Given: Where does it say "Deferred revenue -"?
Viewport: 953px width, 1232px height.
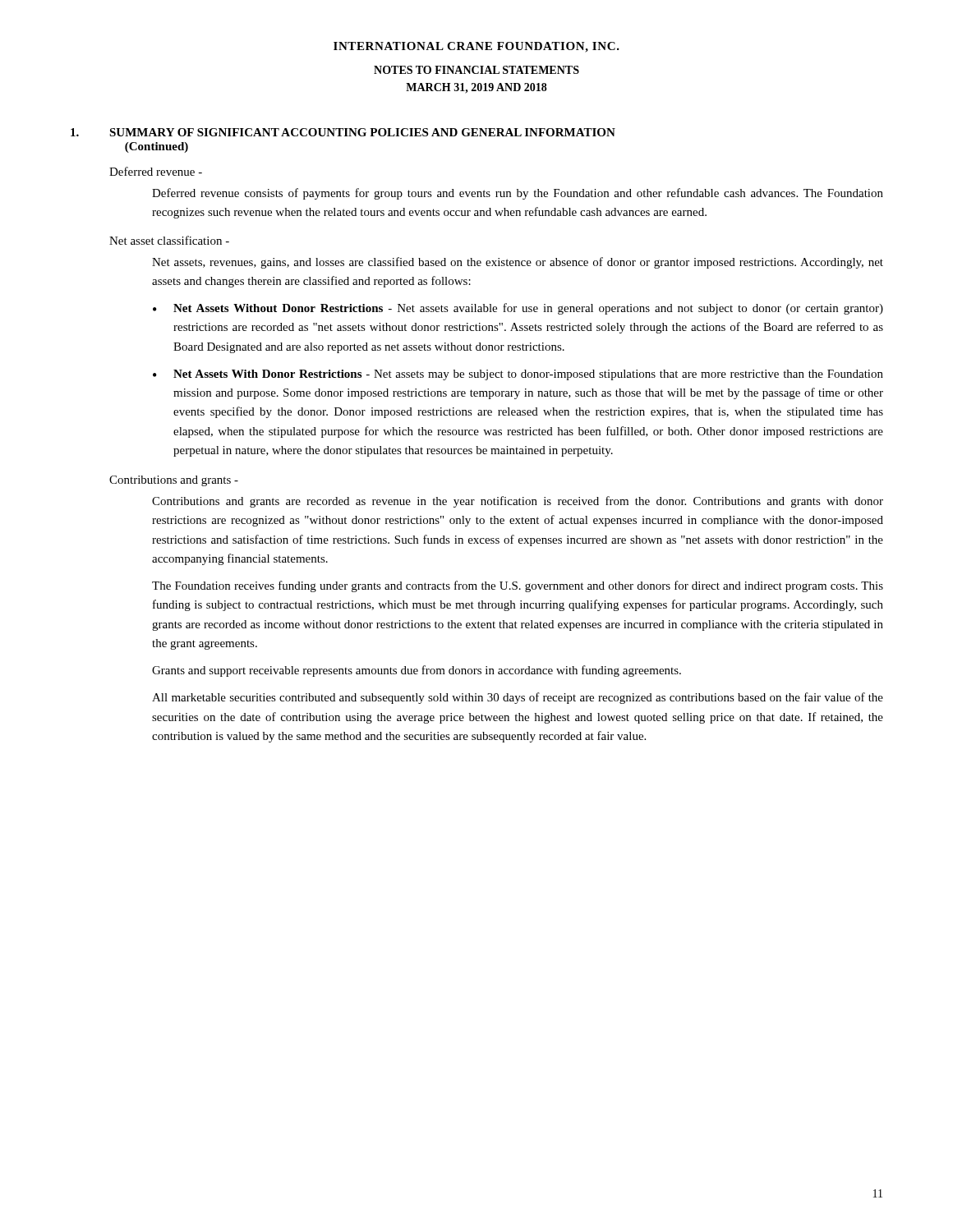Looking at the screenshot, I should click(x=156, y=172).
